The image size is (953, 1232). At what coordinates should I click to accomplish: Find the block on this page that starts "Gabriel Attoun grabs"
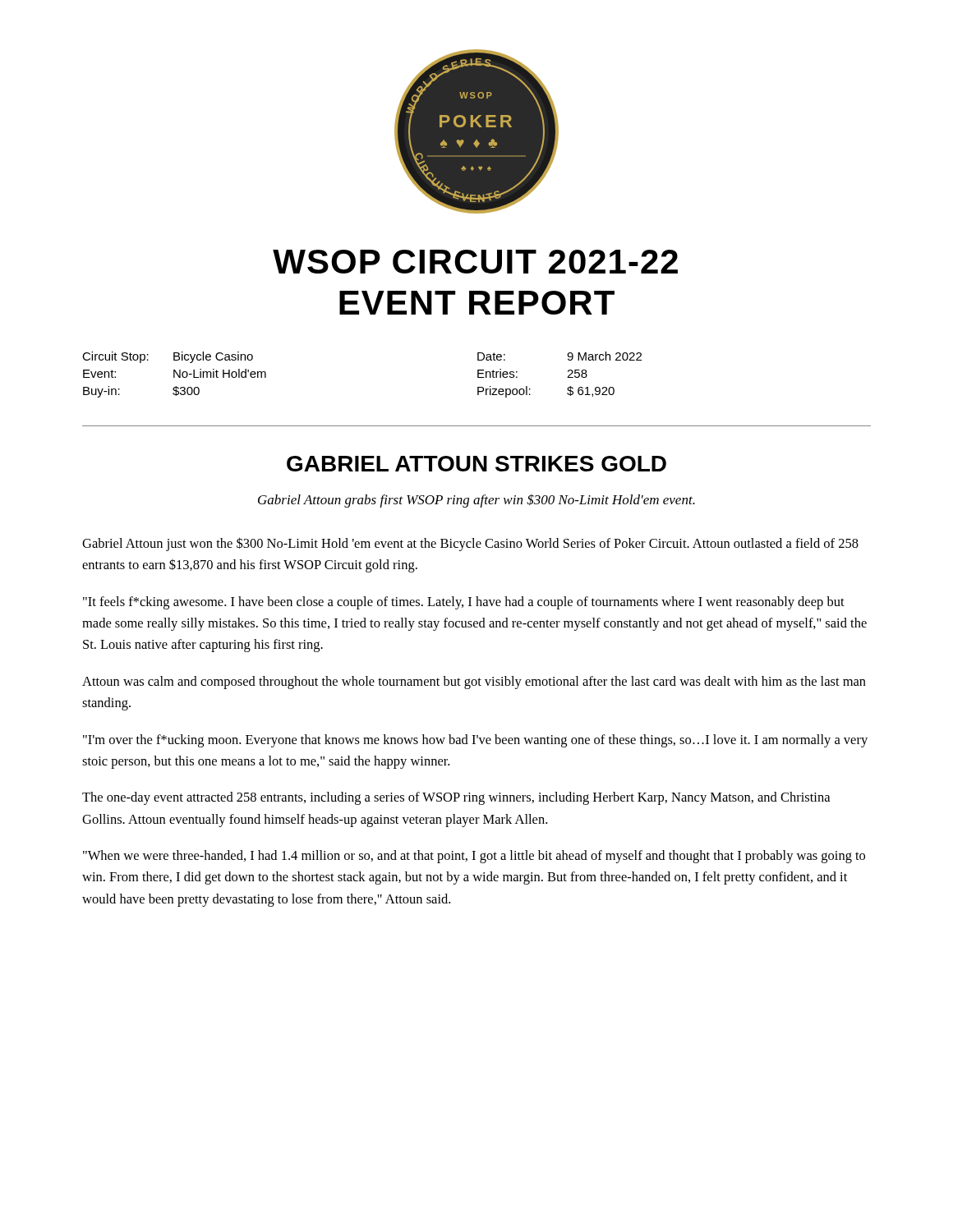coord(476,500)
